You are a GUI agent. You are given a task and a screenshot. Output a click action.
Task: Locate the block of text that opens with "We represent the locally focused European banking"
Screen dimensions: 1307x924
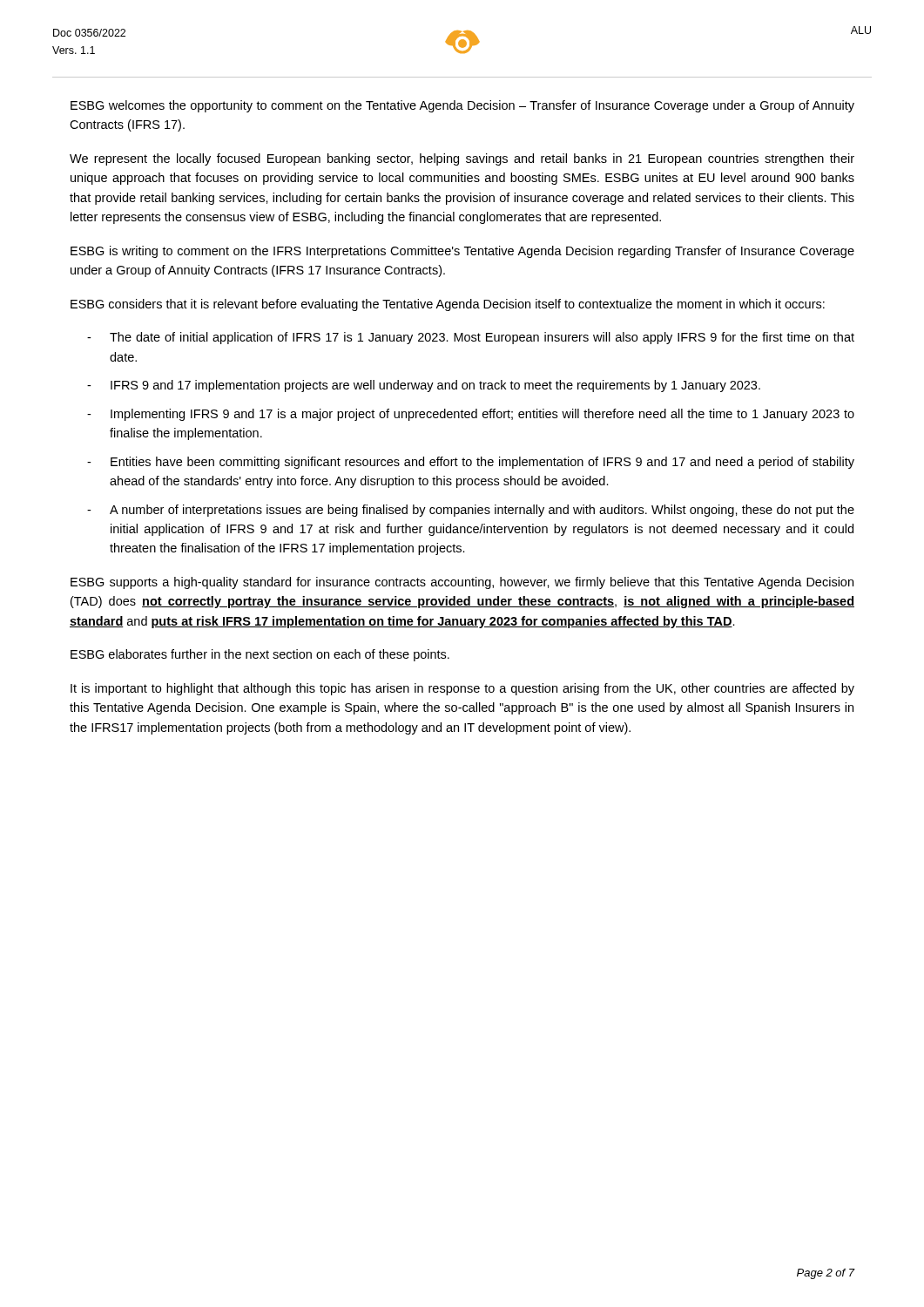[462, 188]
